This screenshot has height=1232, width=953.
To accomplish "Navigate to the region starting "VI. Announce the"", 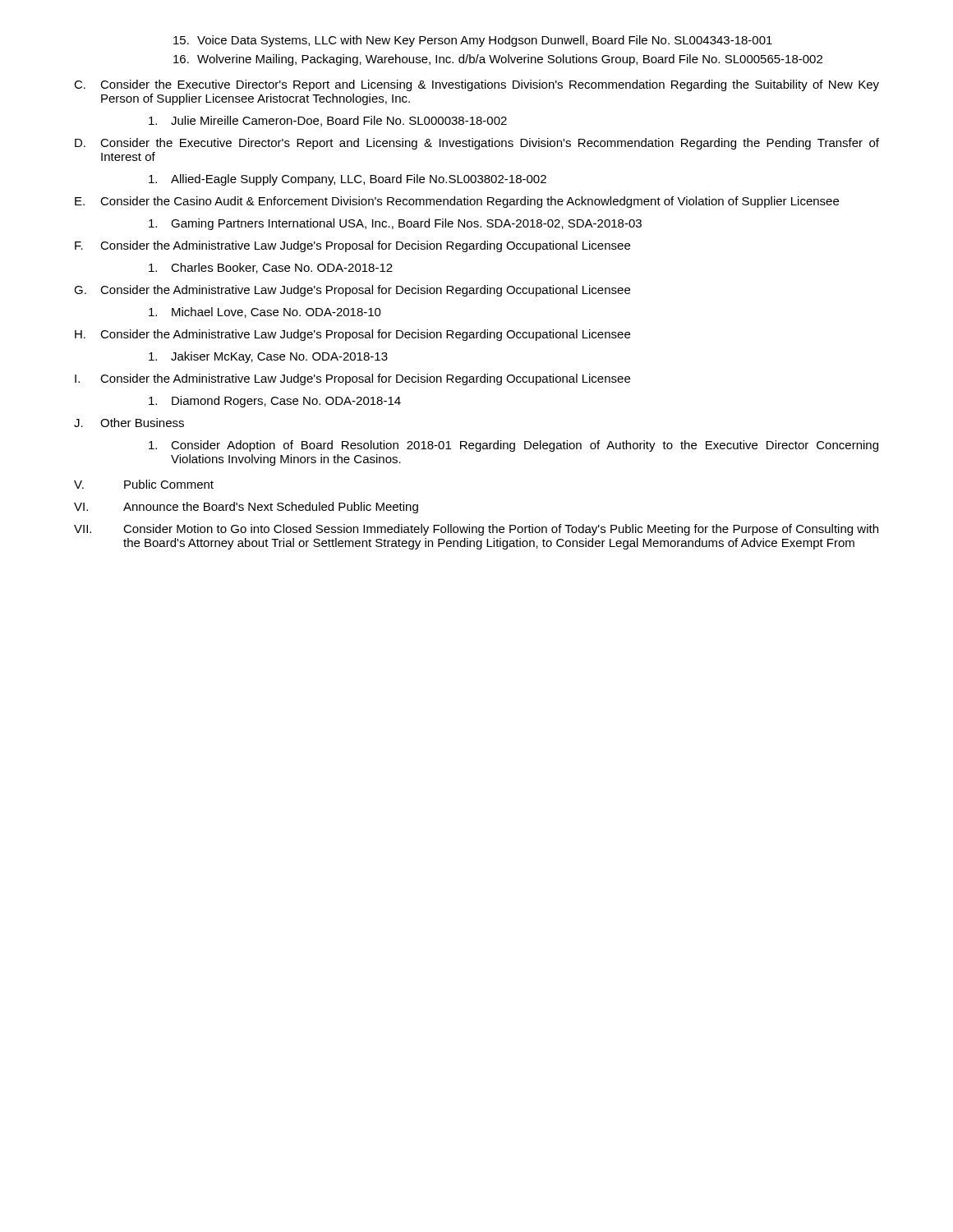I will click(246, 508).
